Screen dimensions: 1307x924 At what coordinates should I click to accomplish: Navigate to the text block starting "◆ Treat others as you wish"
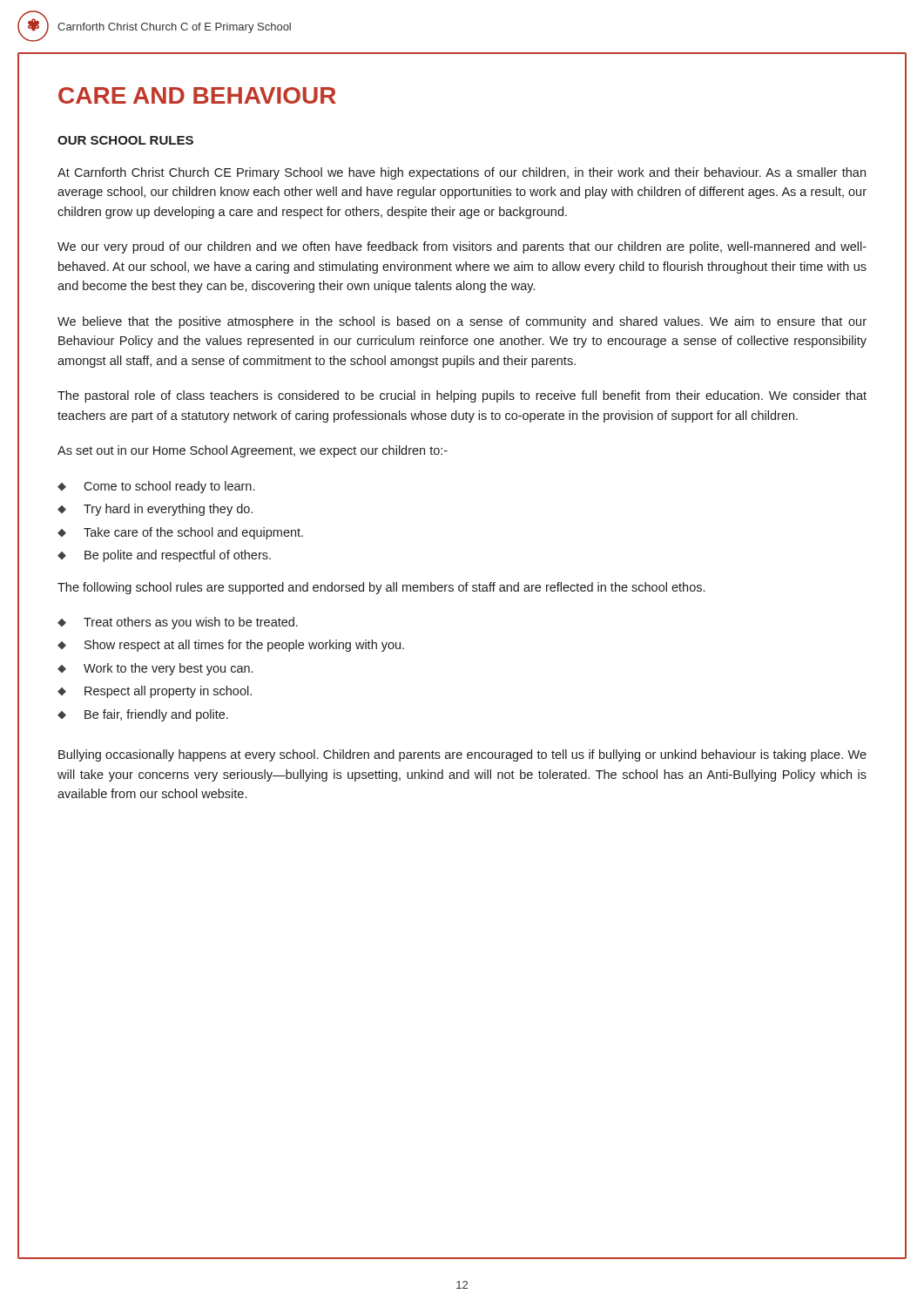point(178,623)
